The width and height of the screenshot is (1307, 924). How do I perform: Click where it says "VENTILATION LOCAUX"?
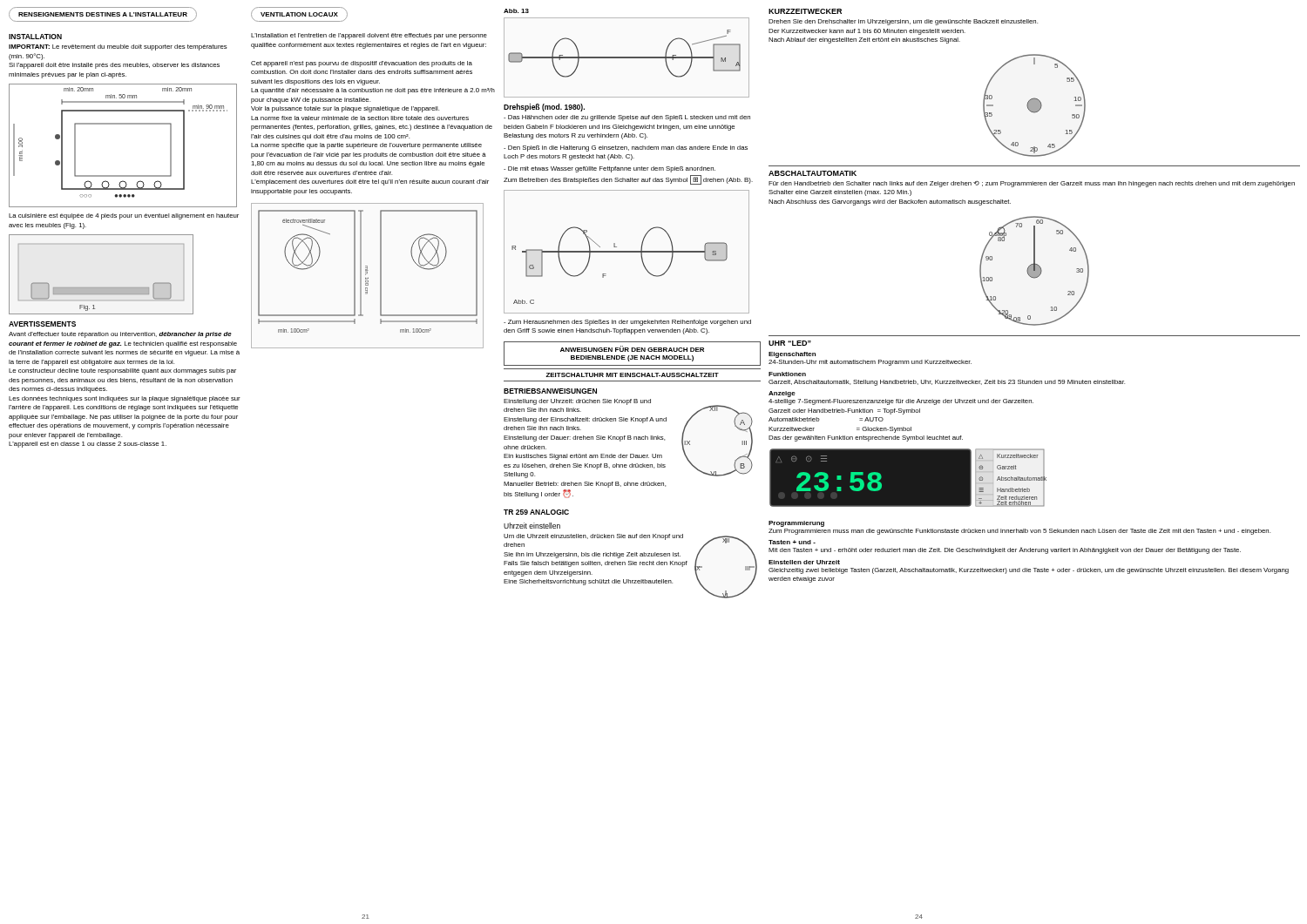click(299, 14)
